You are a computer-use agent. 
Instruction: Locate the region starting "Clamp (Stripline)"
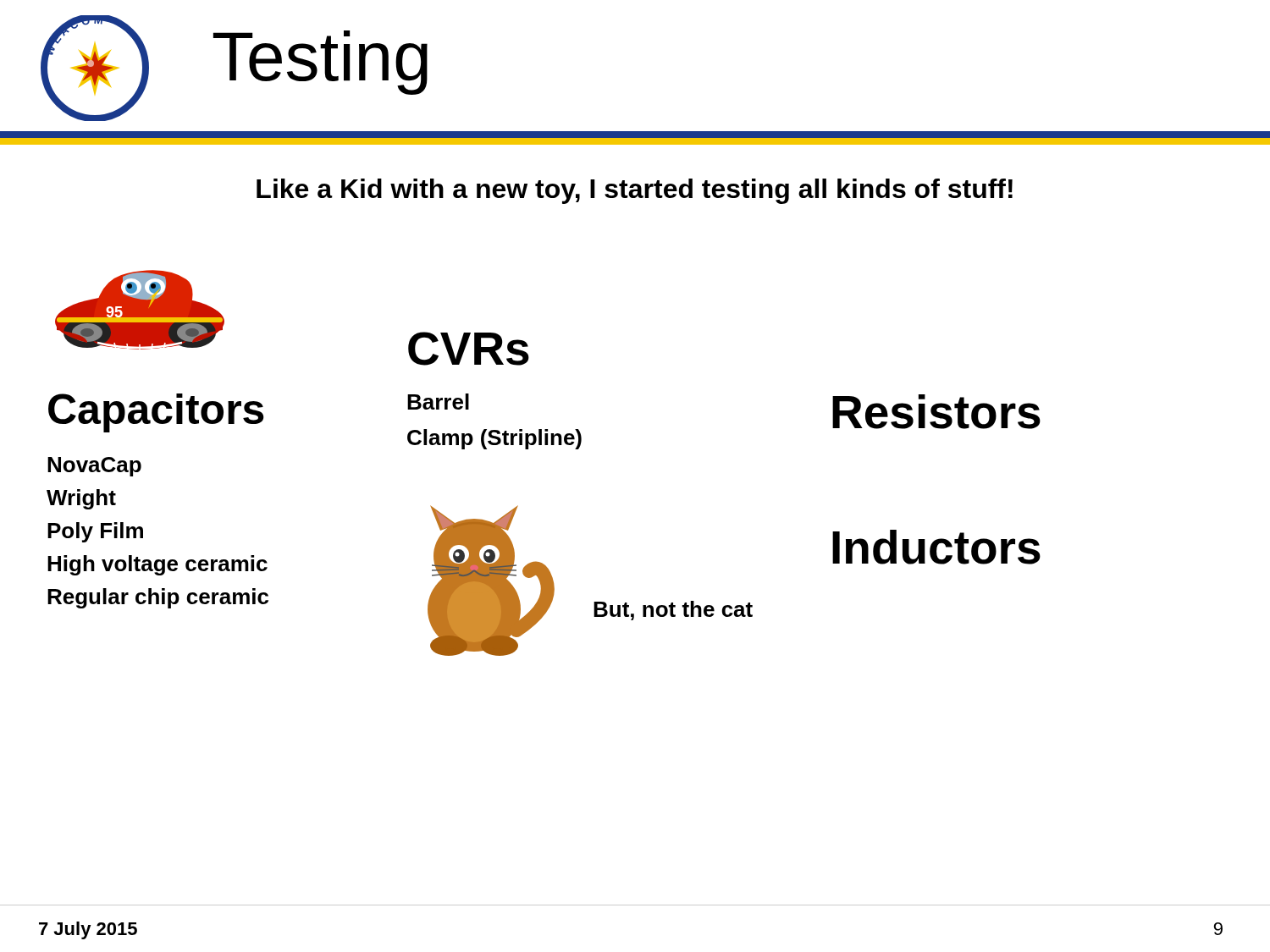[494, 437]
